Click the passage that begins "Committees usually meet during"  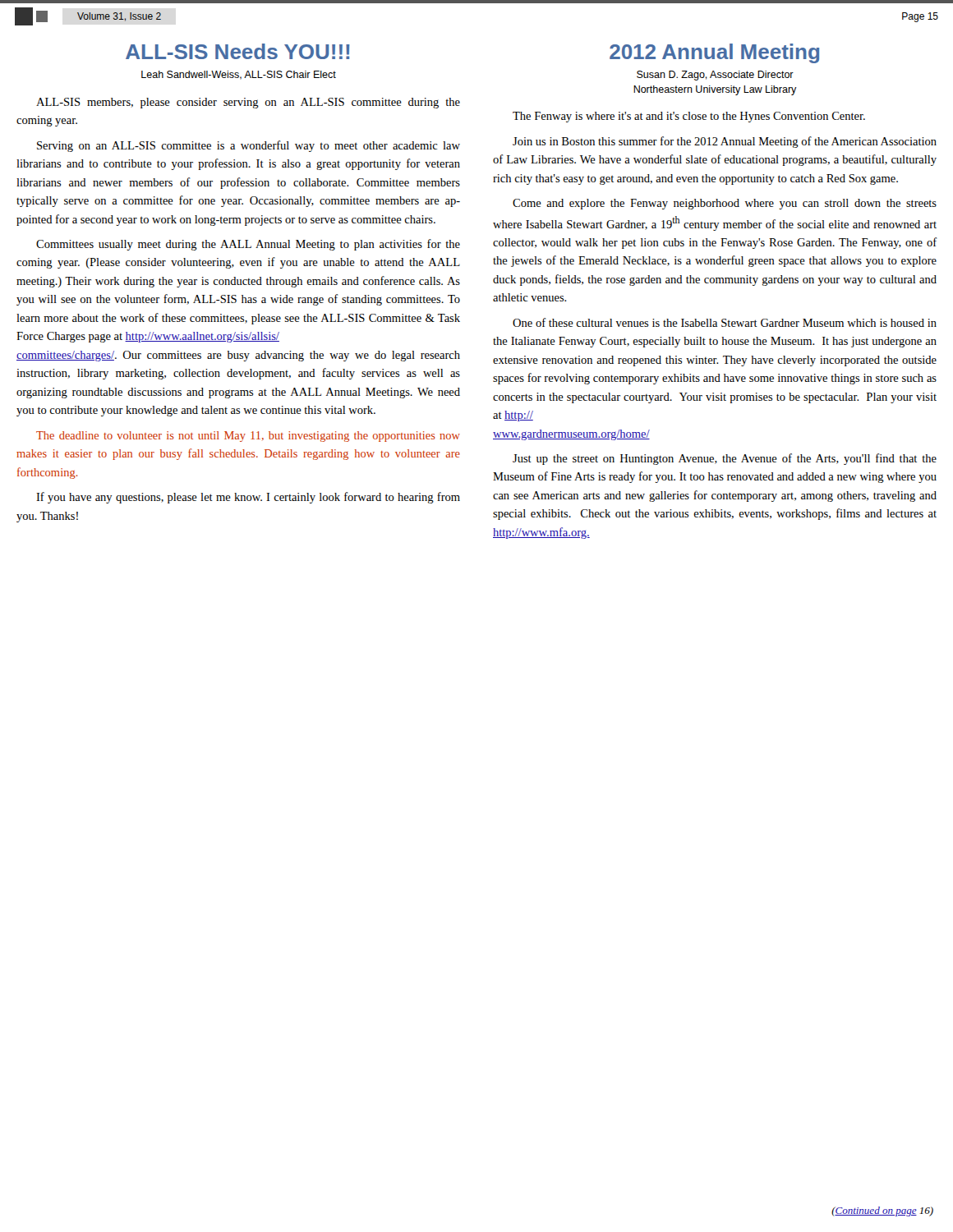238,327
